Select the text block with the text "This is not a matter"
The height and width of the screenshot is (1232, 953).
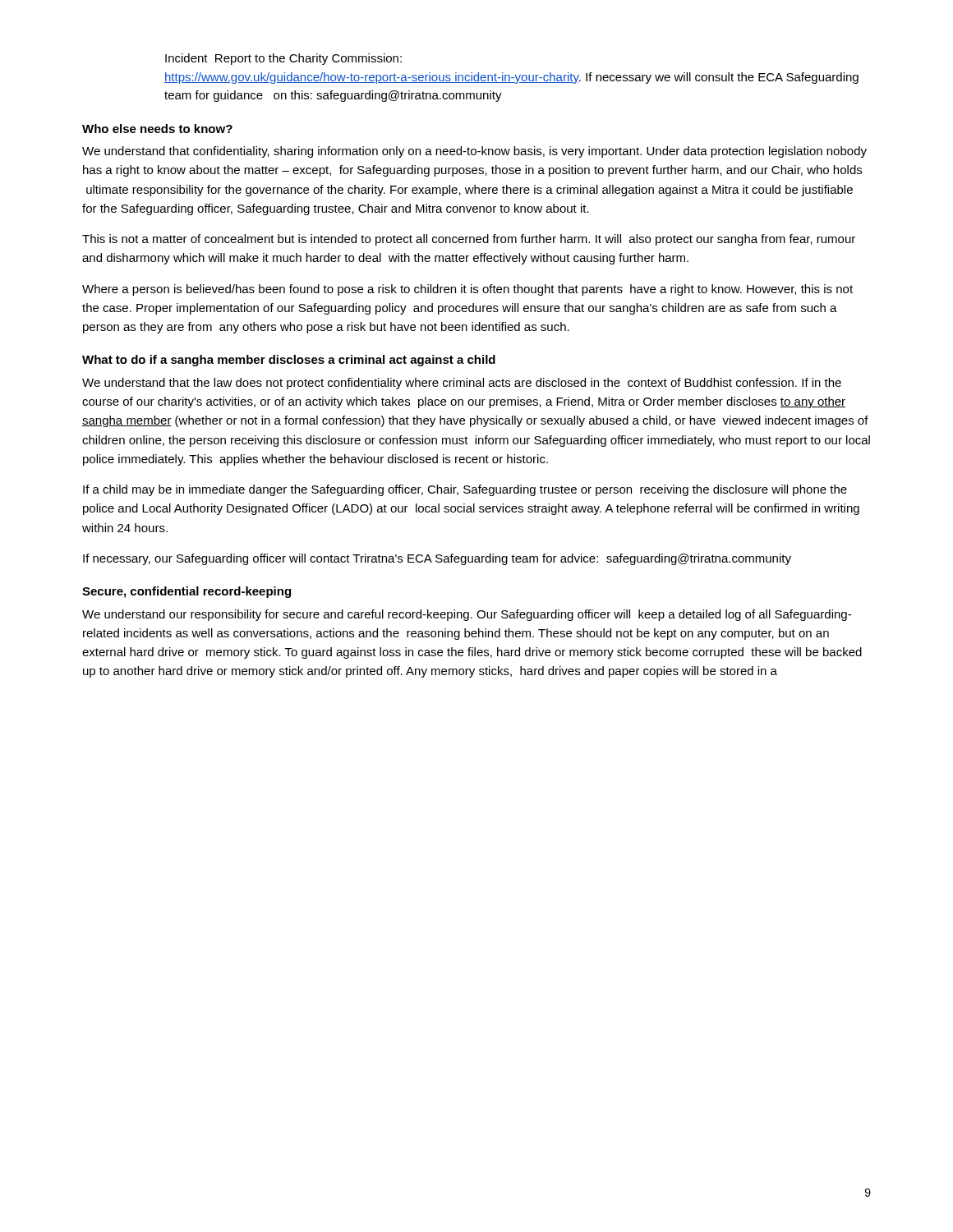tap(469, 248)
